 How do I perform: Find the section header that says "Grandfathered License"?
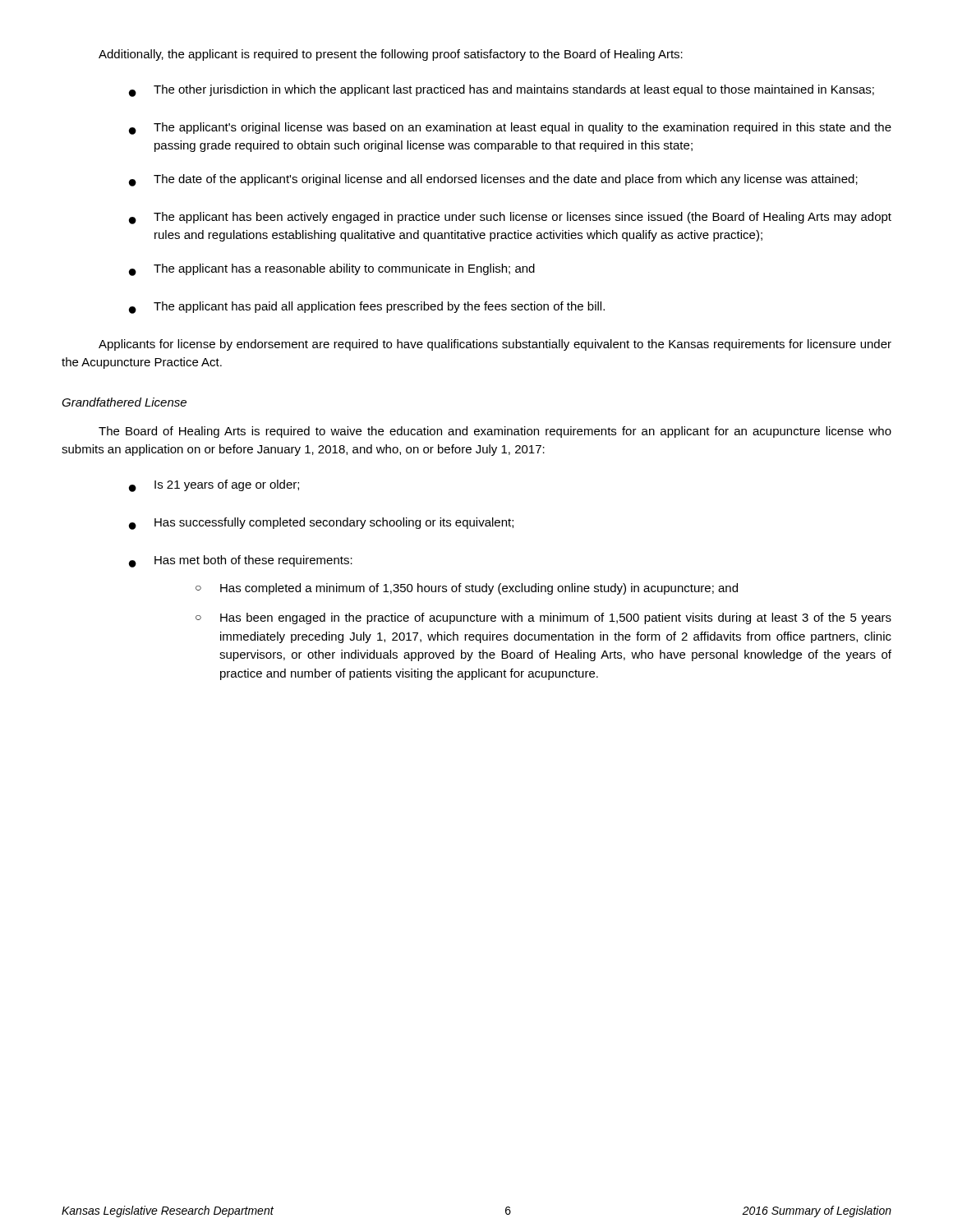point(124,402)
